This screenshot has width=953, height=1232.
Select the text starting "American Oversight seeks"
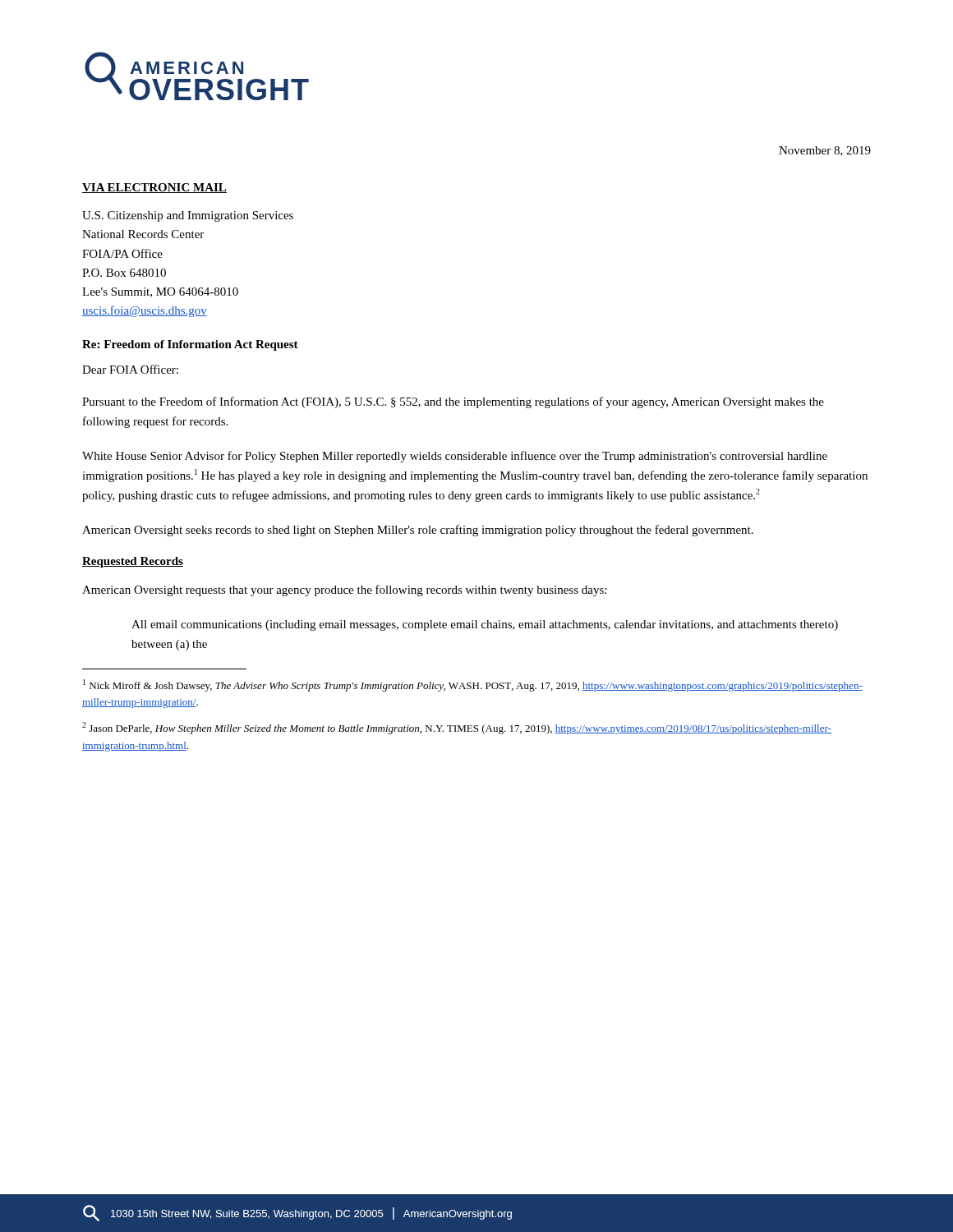click(418, 529)
